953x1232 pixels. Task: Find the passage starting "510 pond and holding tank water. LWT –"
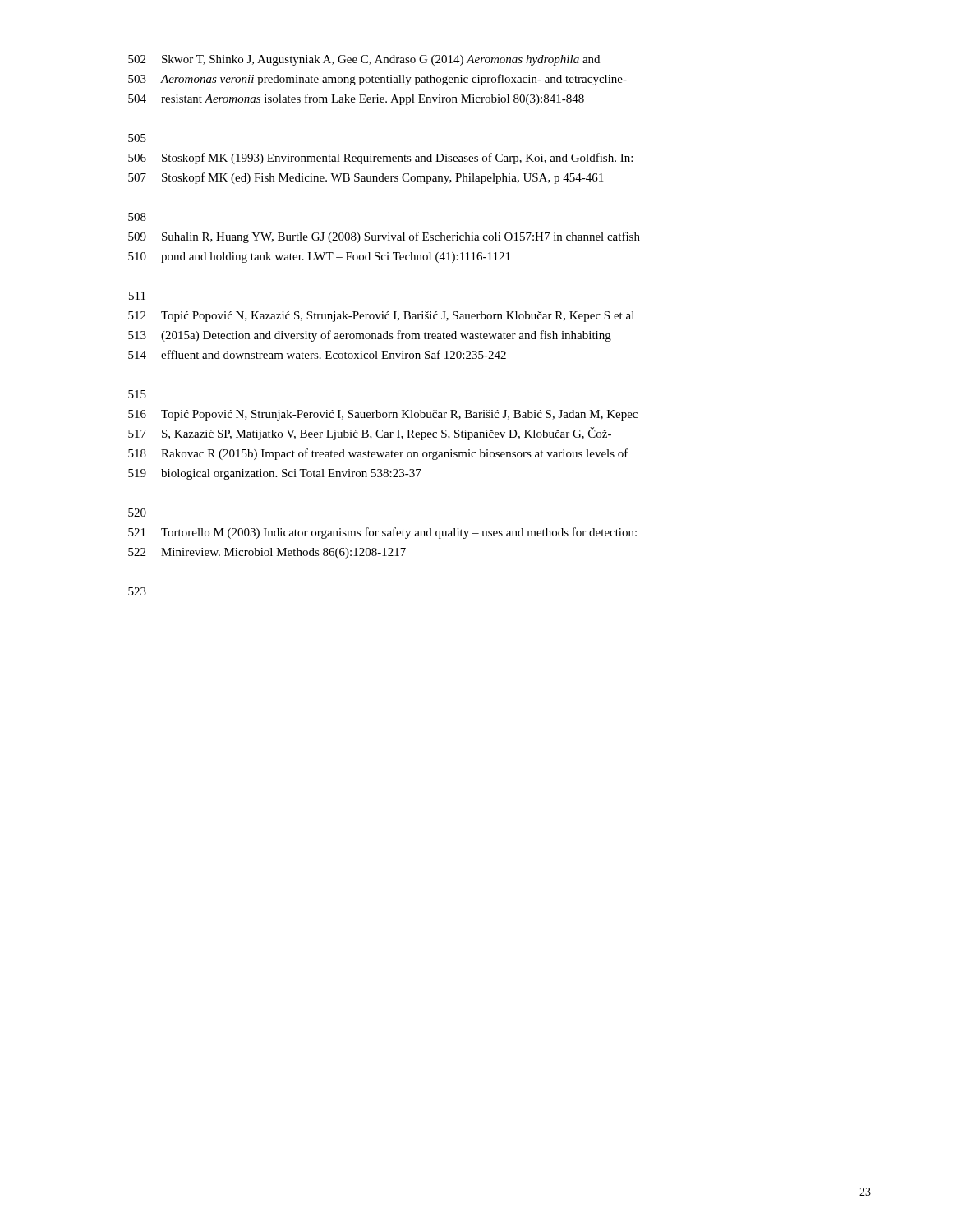[x=489, y=256]
